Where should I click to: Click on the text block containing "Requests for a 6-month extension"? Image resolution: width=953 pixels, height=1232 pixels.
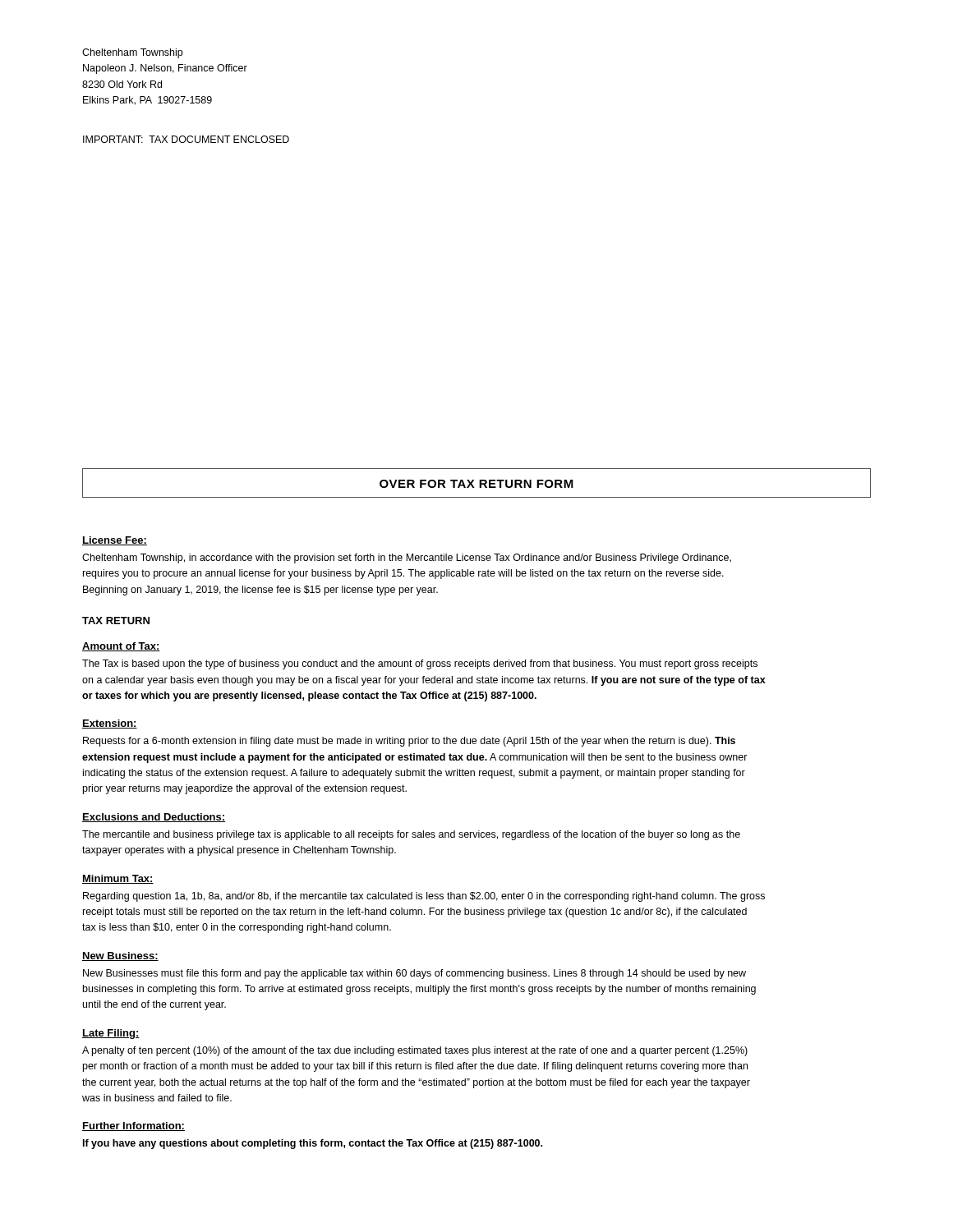(x=415, y=765)
